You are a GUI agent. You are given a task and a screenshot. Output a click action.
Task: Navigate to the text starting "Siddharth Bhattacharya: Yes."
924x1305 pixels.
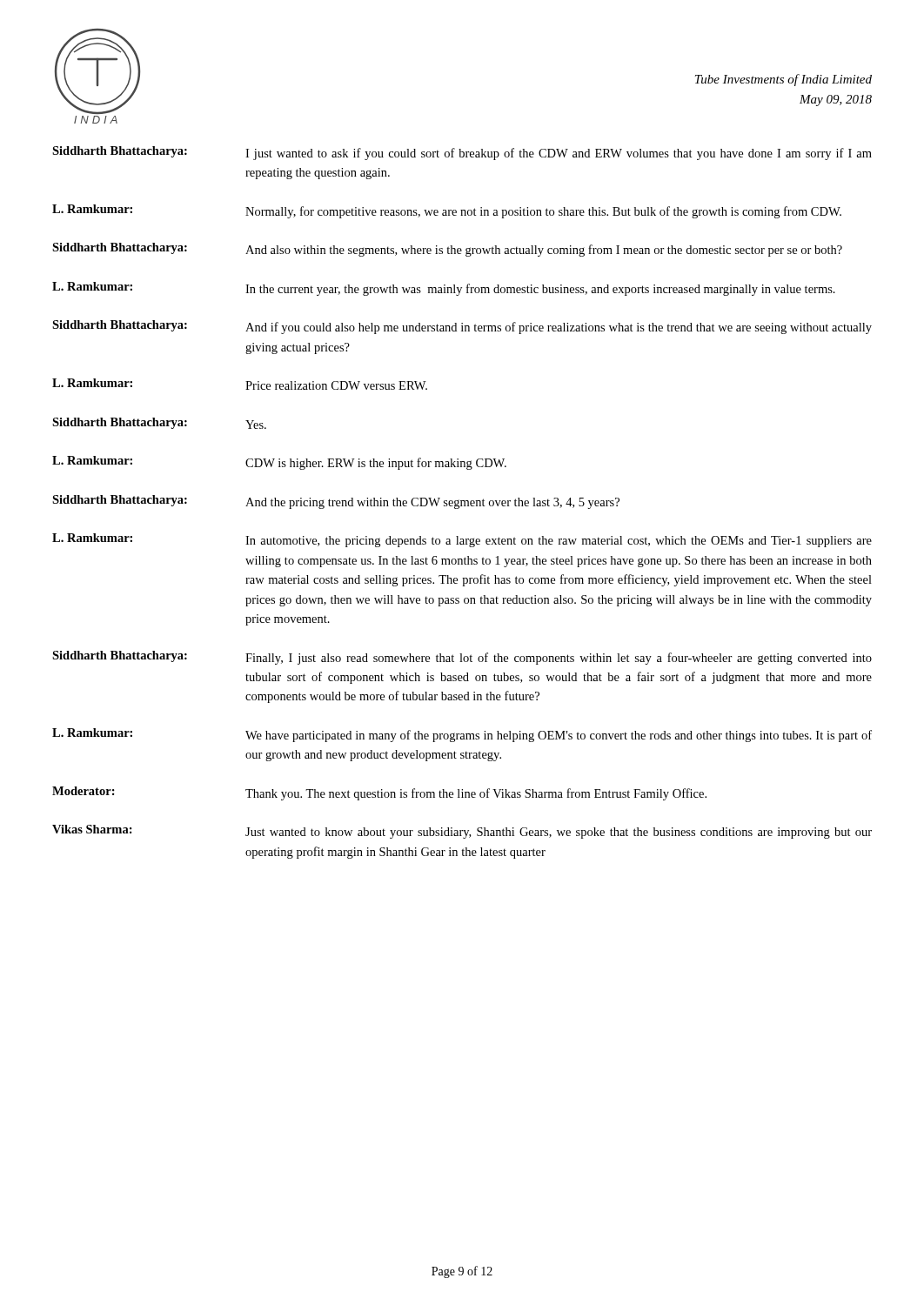(x=159, y=423)
